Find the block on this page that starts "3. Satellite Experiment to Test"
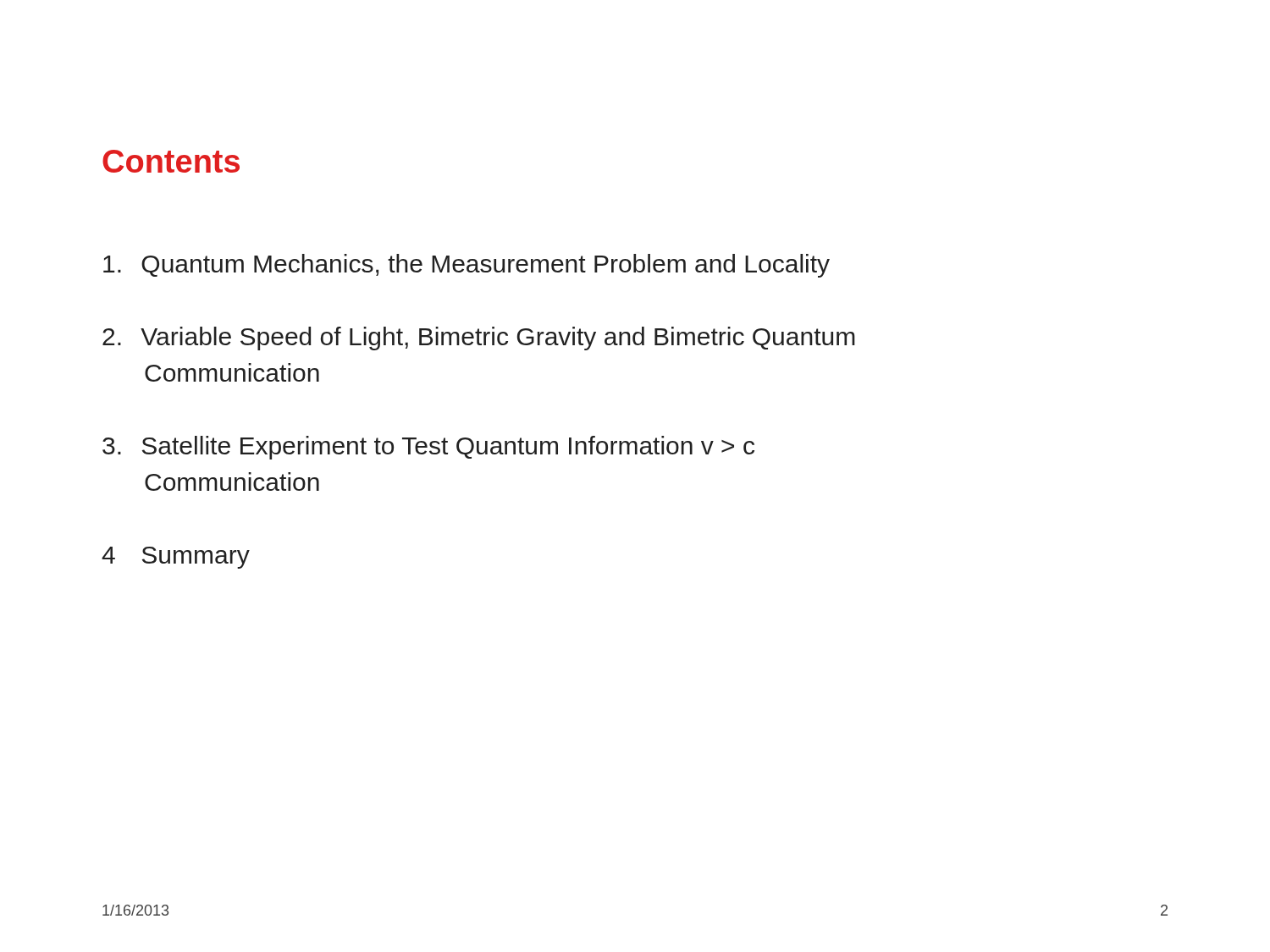The height and width of the screenshot is (952, 1270). (428, 461)
